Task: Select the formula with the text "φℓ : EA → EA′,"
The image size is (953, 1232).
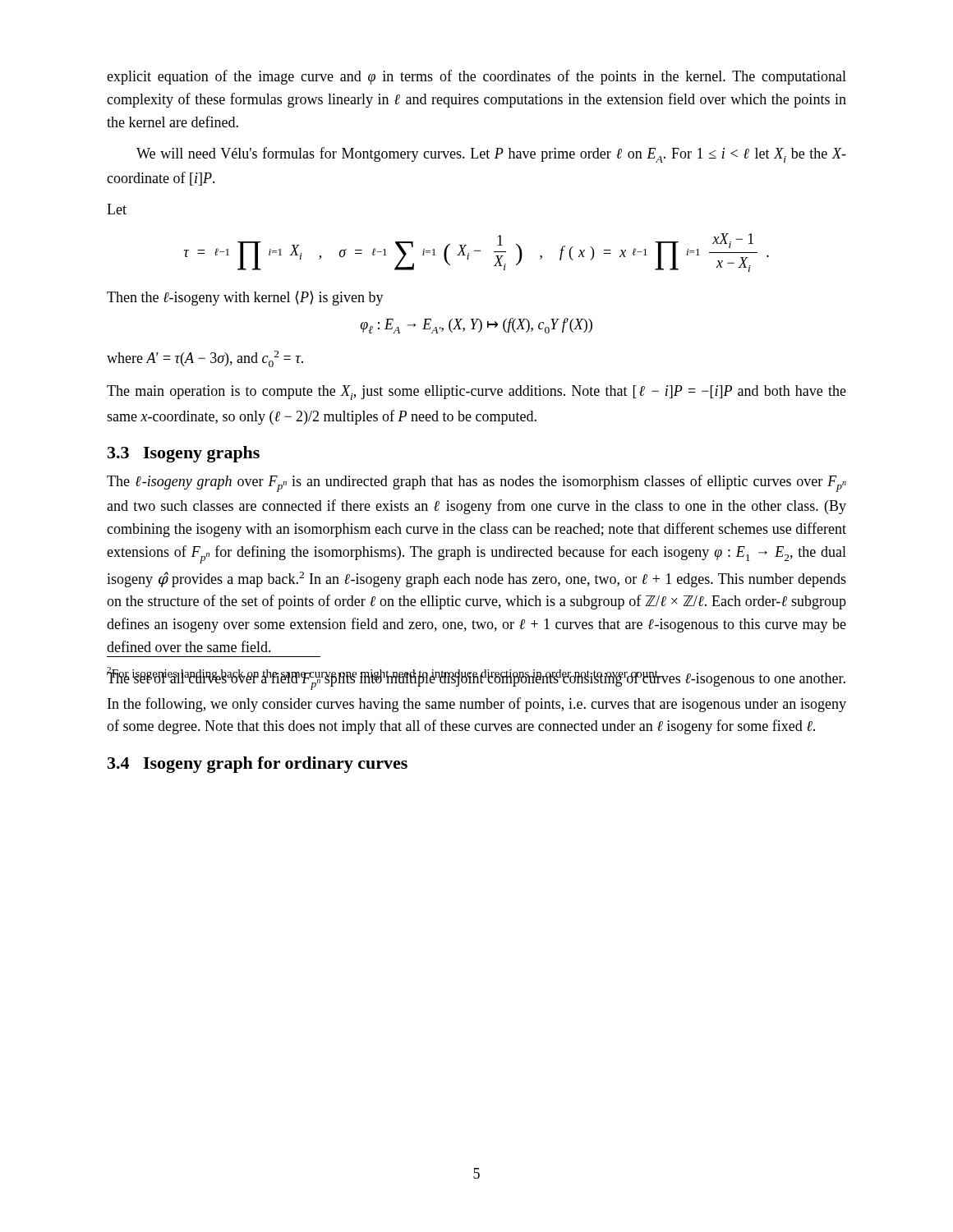Action: 476,326
